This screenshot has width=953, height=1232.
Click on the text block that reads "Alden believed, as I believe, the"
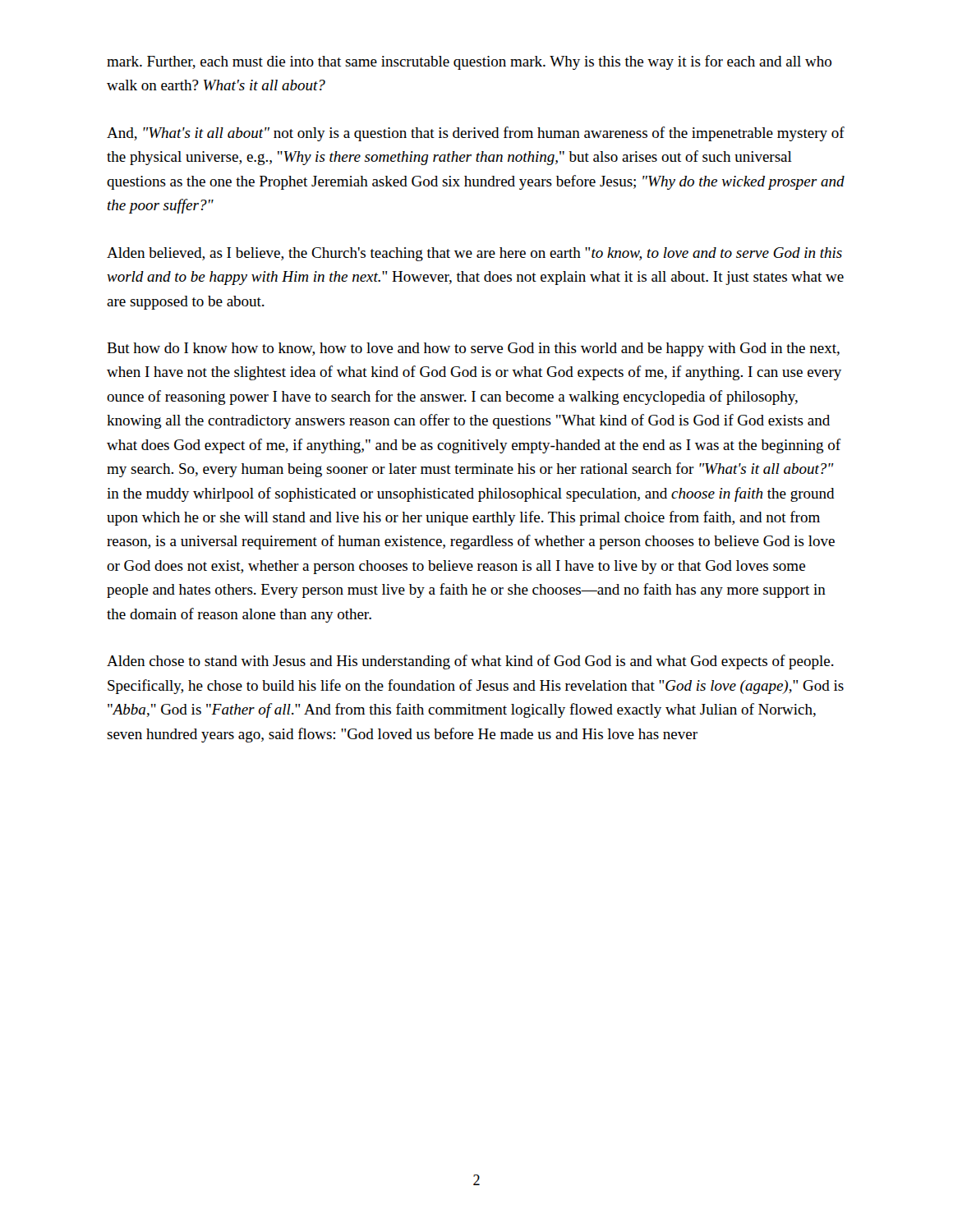click(x=475, y=276)
